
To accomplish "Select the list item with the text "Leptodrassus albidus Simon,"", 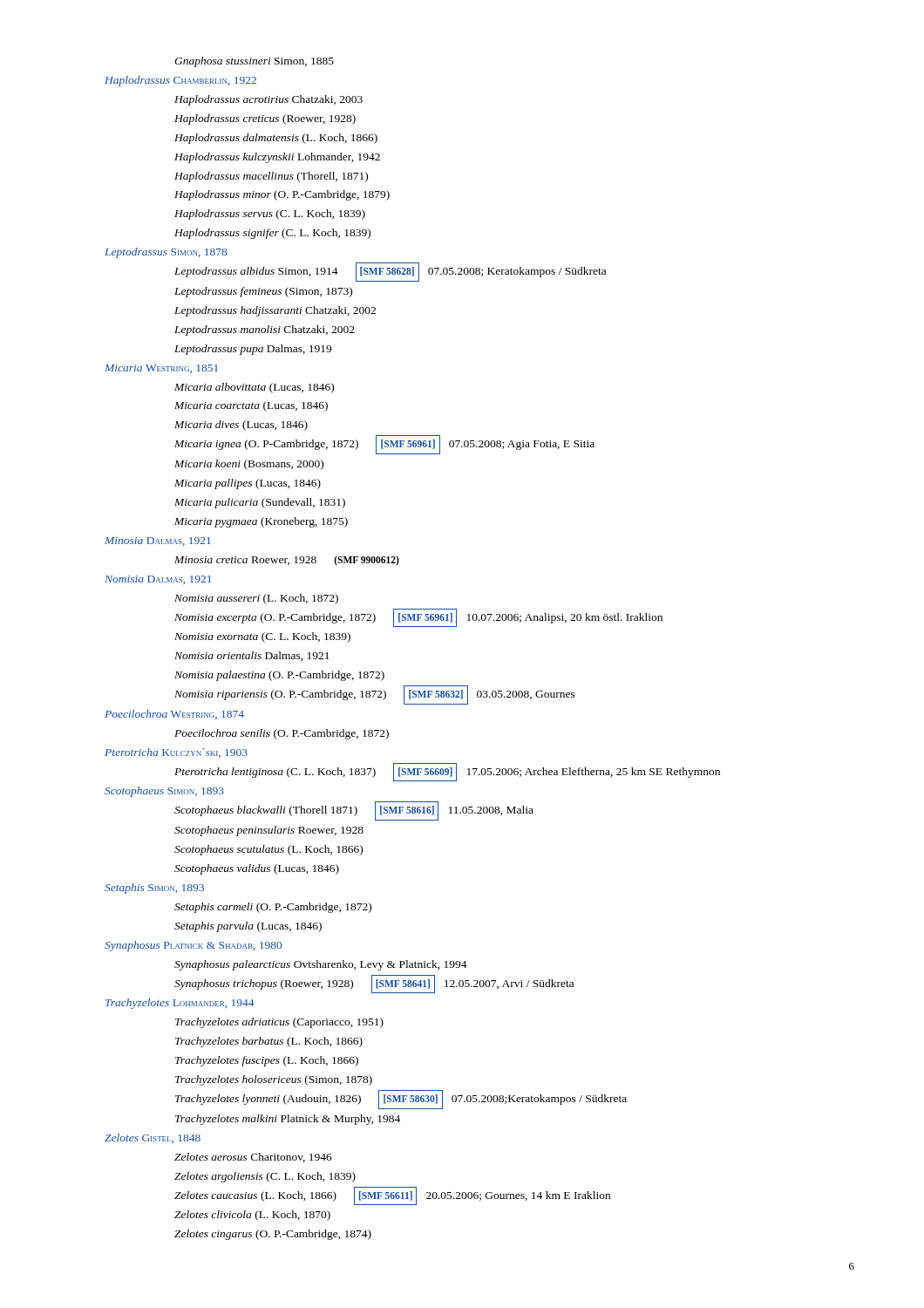I will [479, 272].
